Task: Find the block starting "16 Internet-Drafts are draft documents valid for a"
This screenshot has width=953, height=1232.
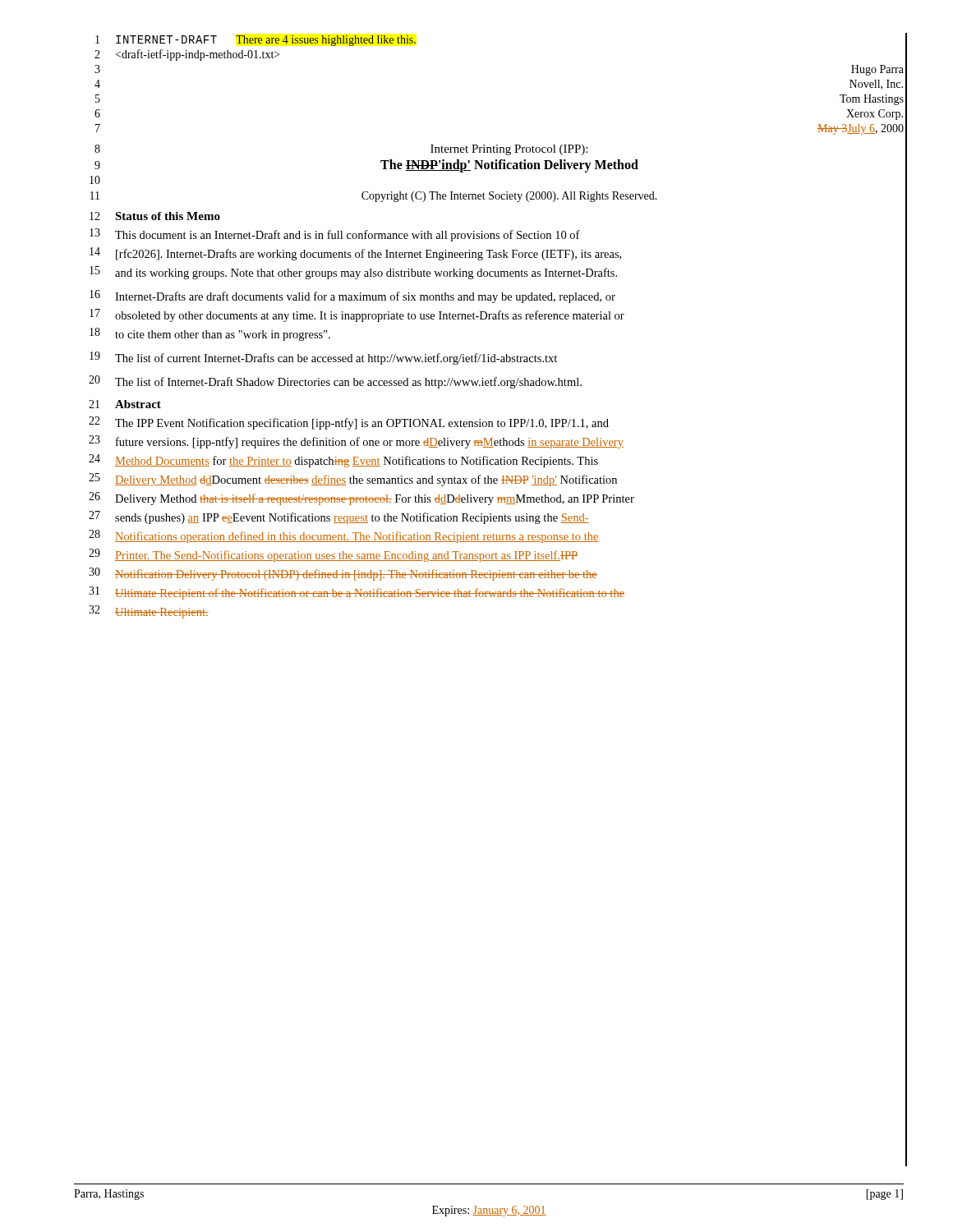Action: coord(489,297)
